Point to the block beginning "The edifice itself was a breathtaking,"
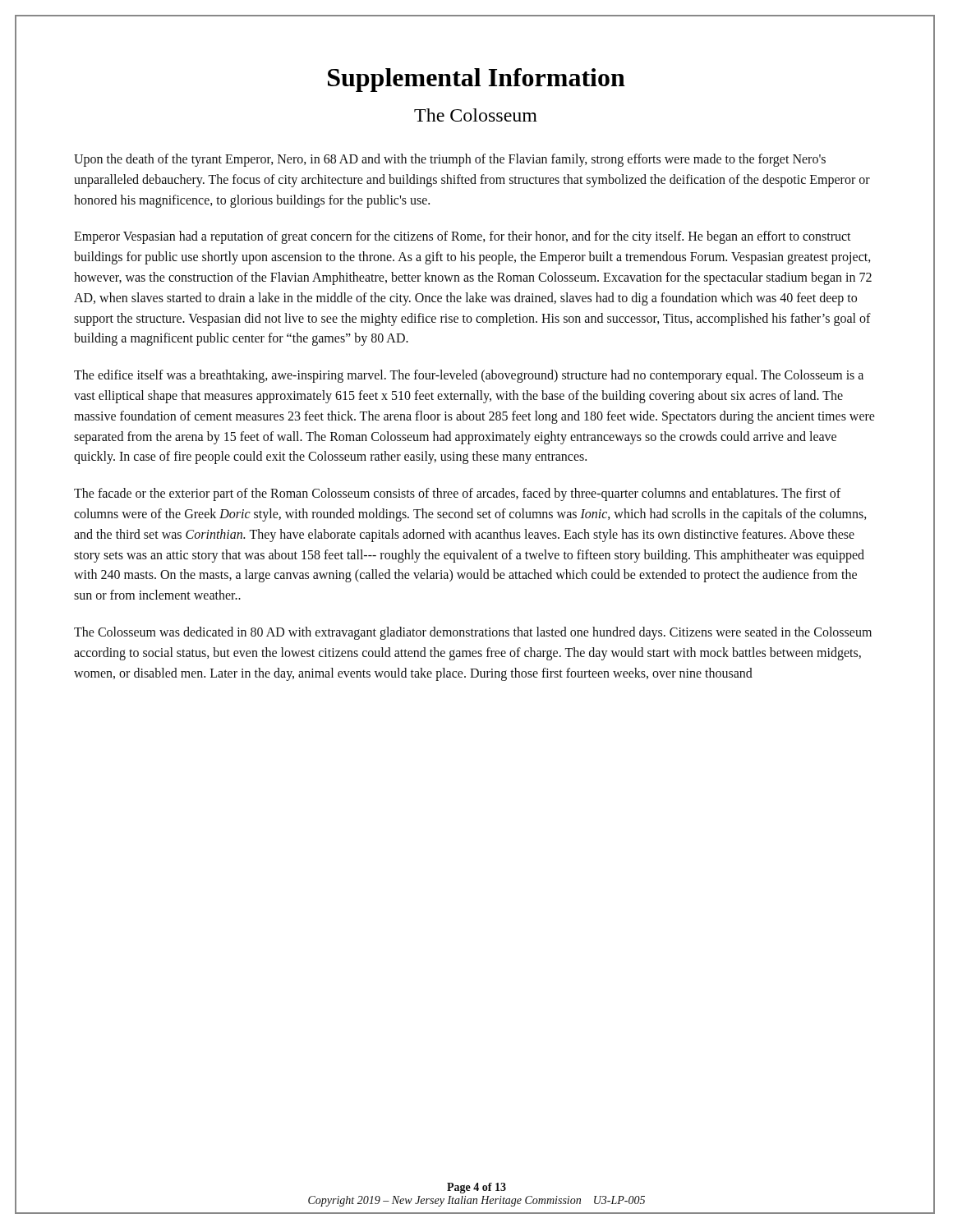 coord(474,416)
